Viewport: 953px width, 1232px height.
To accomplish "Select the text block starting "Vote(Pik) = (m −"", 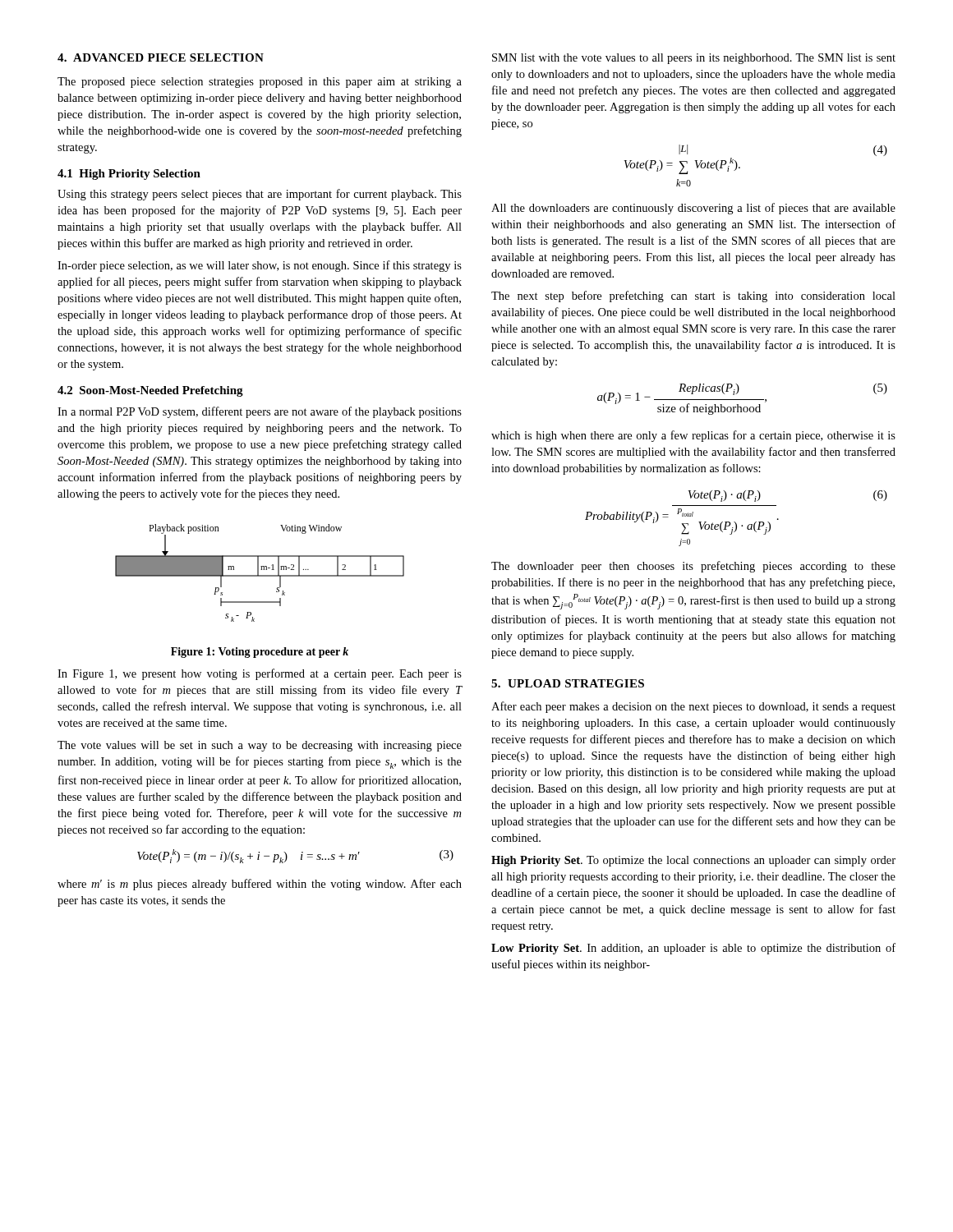I will [x=260, y=857].
